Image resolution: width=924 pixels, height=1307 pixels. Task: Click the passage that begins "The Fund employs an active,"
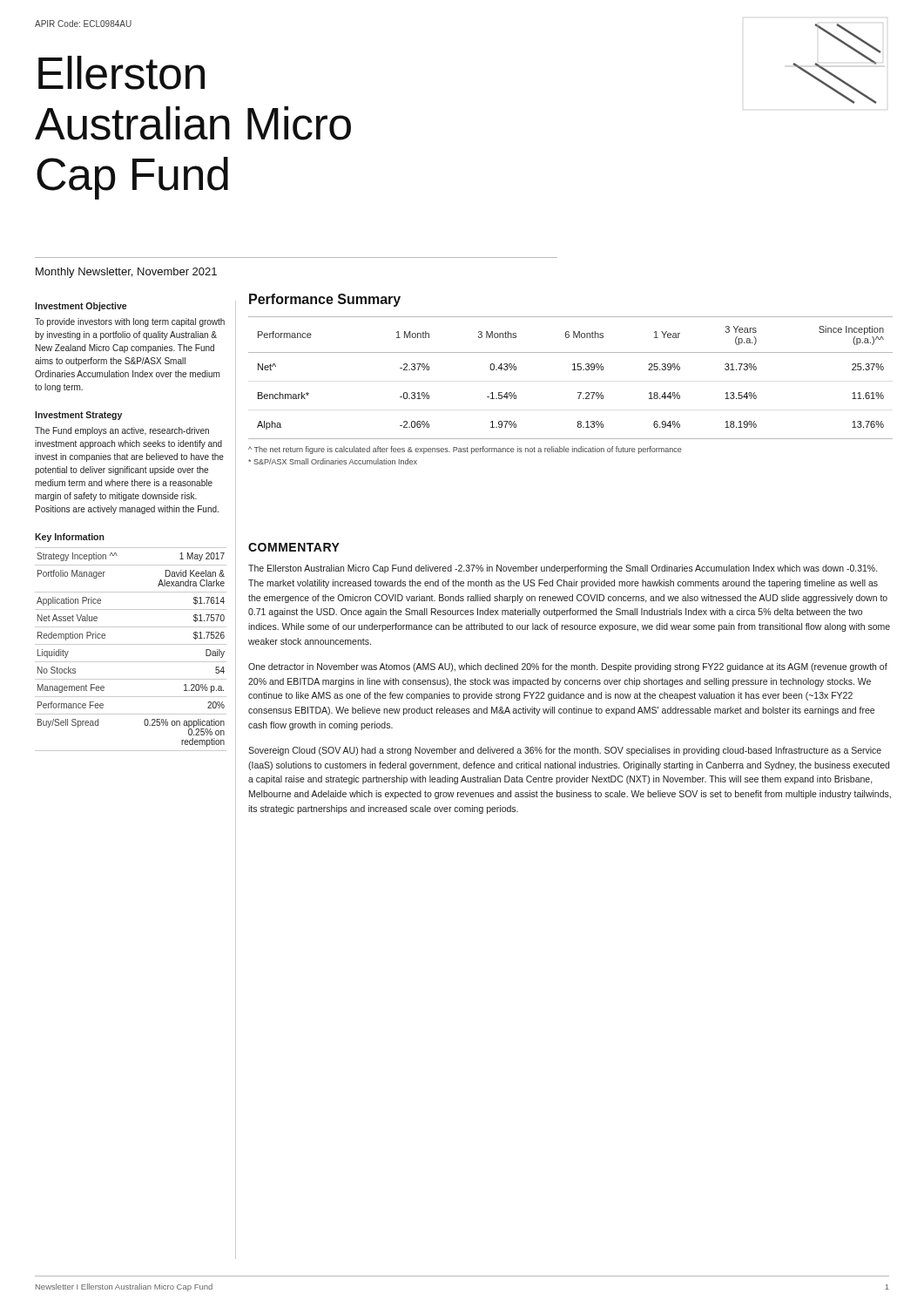(x=129, y=470)
